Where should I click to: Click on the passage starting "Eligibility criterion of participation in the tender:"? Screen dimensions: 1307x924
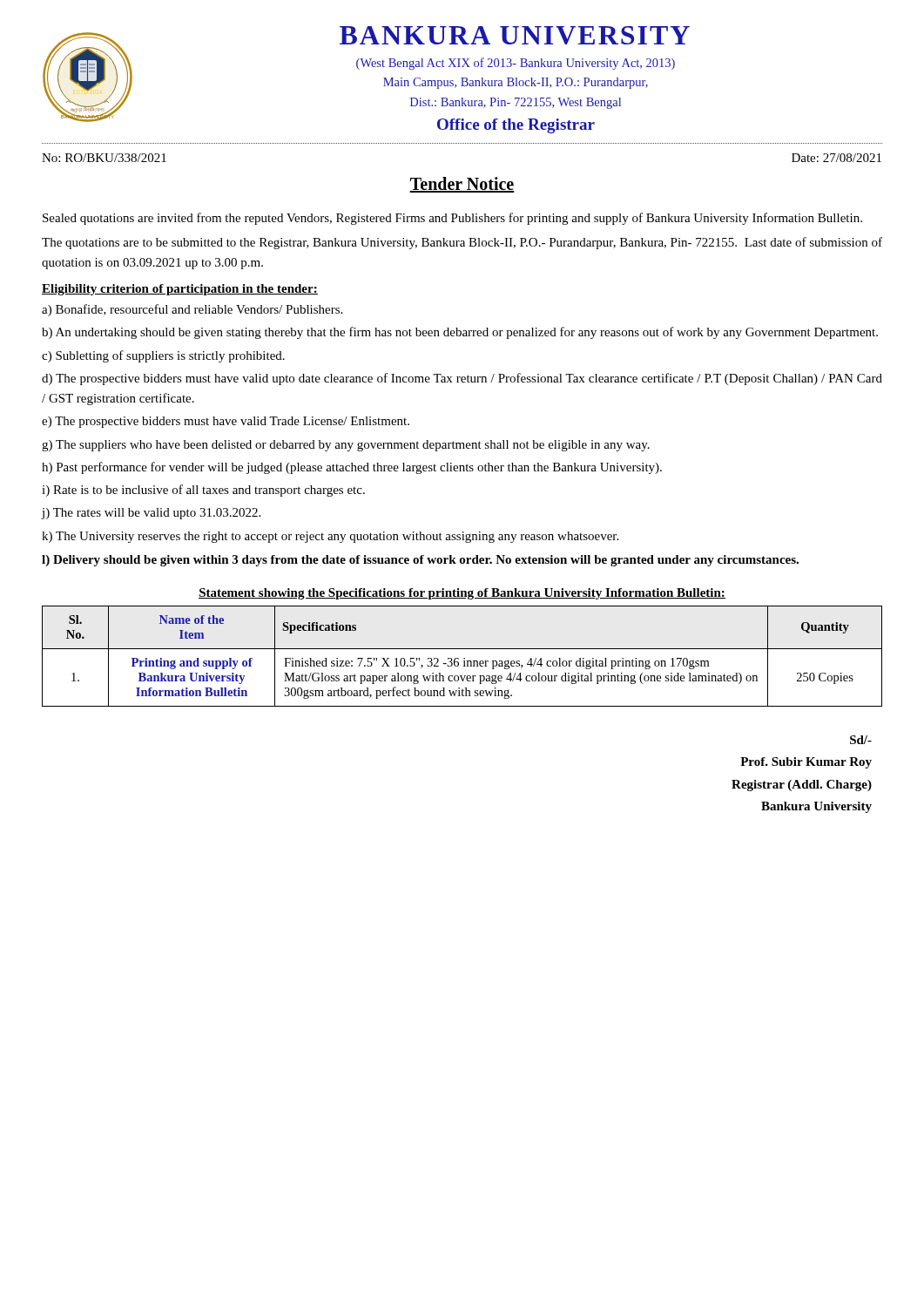(180, 289)
